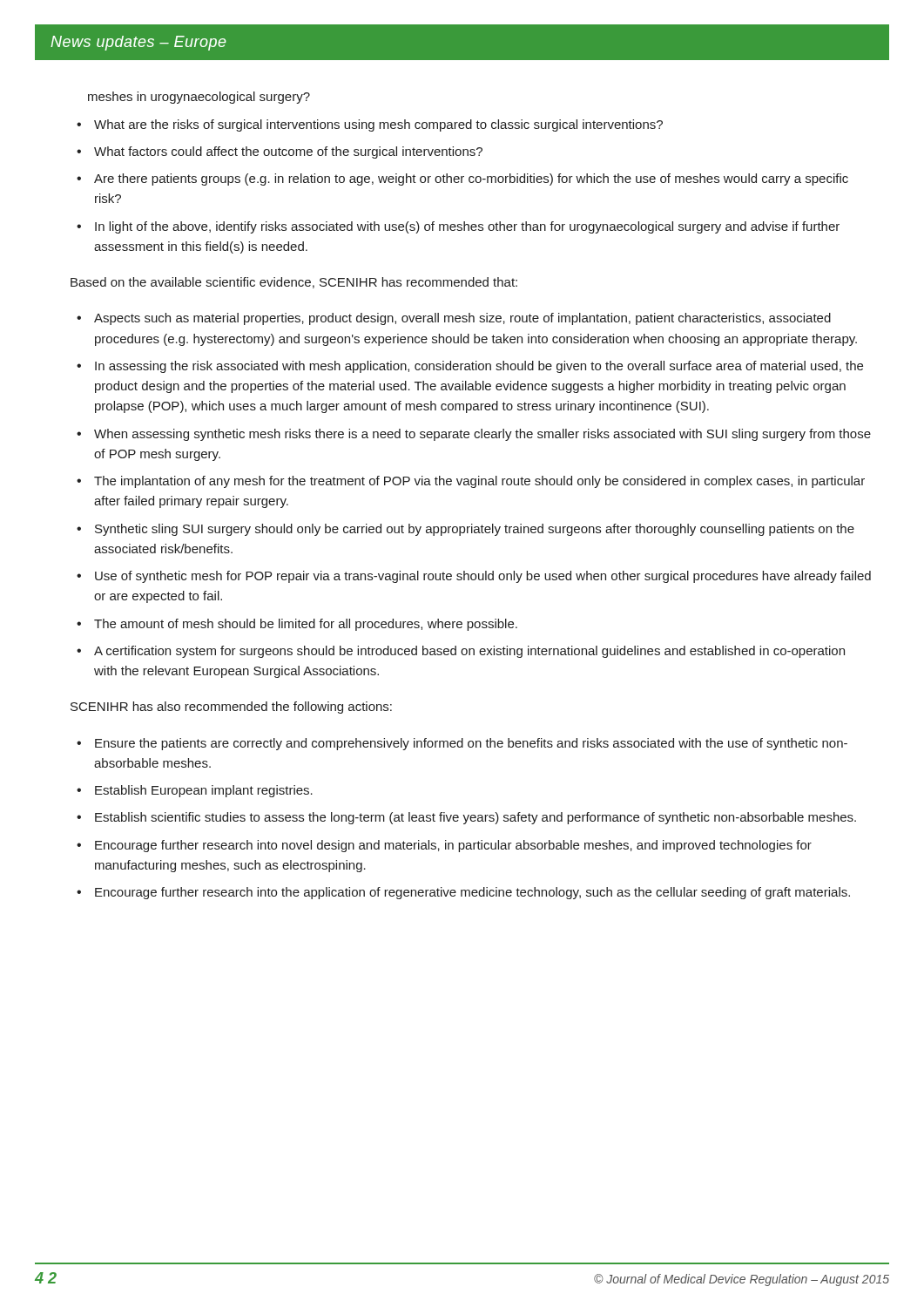
Task: Navigate to the text block starting "When assessing synthetic"
Action: (483, 443)
